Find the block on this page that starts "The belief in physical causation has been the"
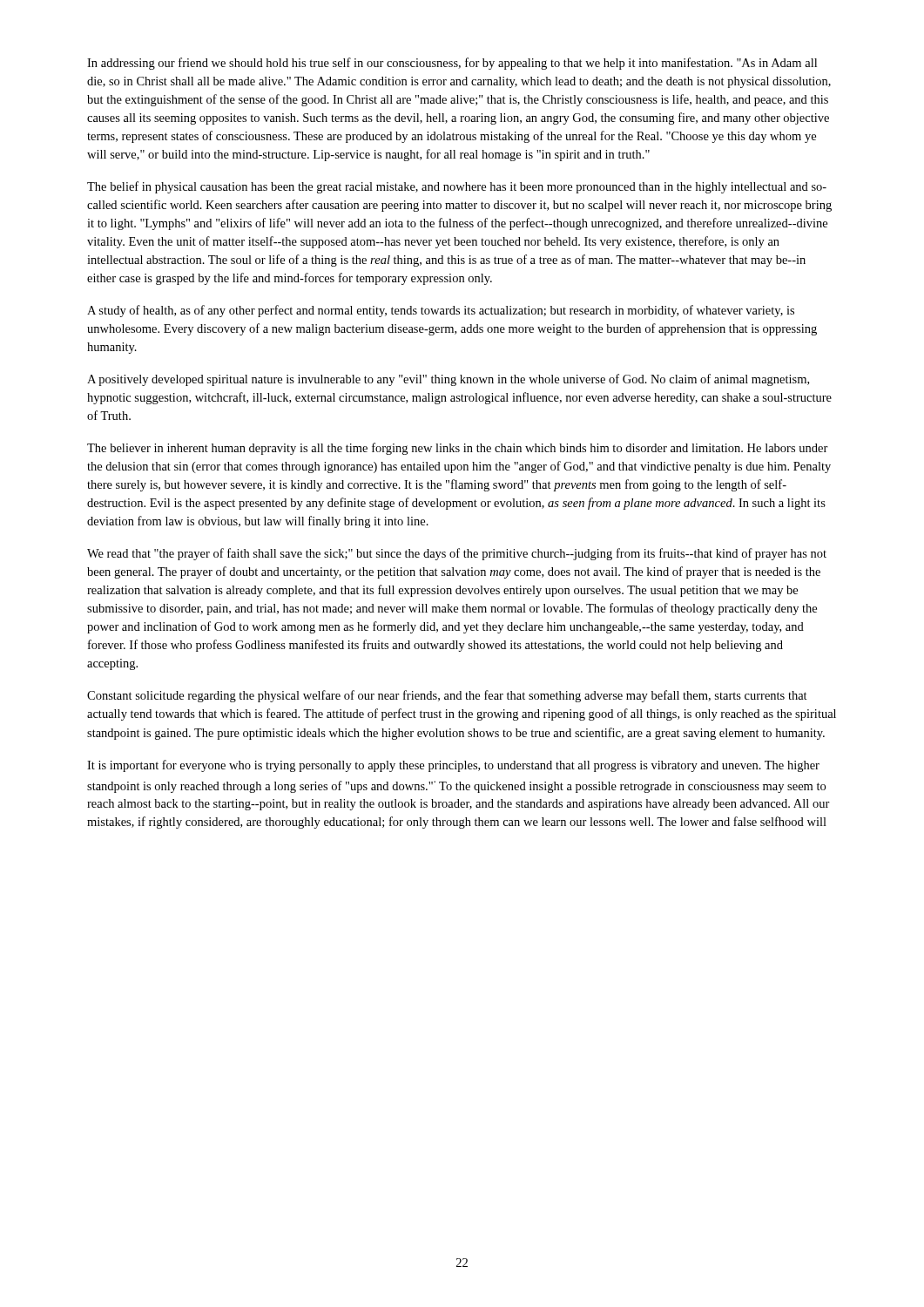This screenshot has width=924, height=1307. click(x=460, y=232)
